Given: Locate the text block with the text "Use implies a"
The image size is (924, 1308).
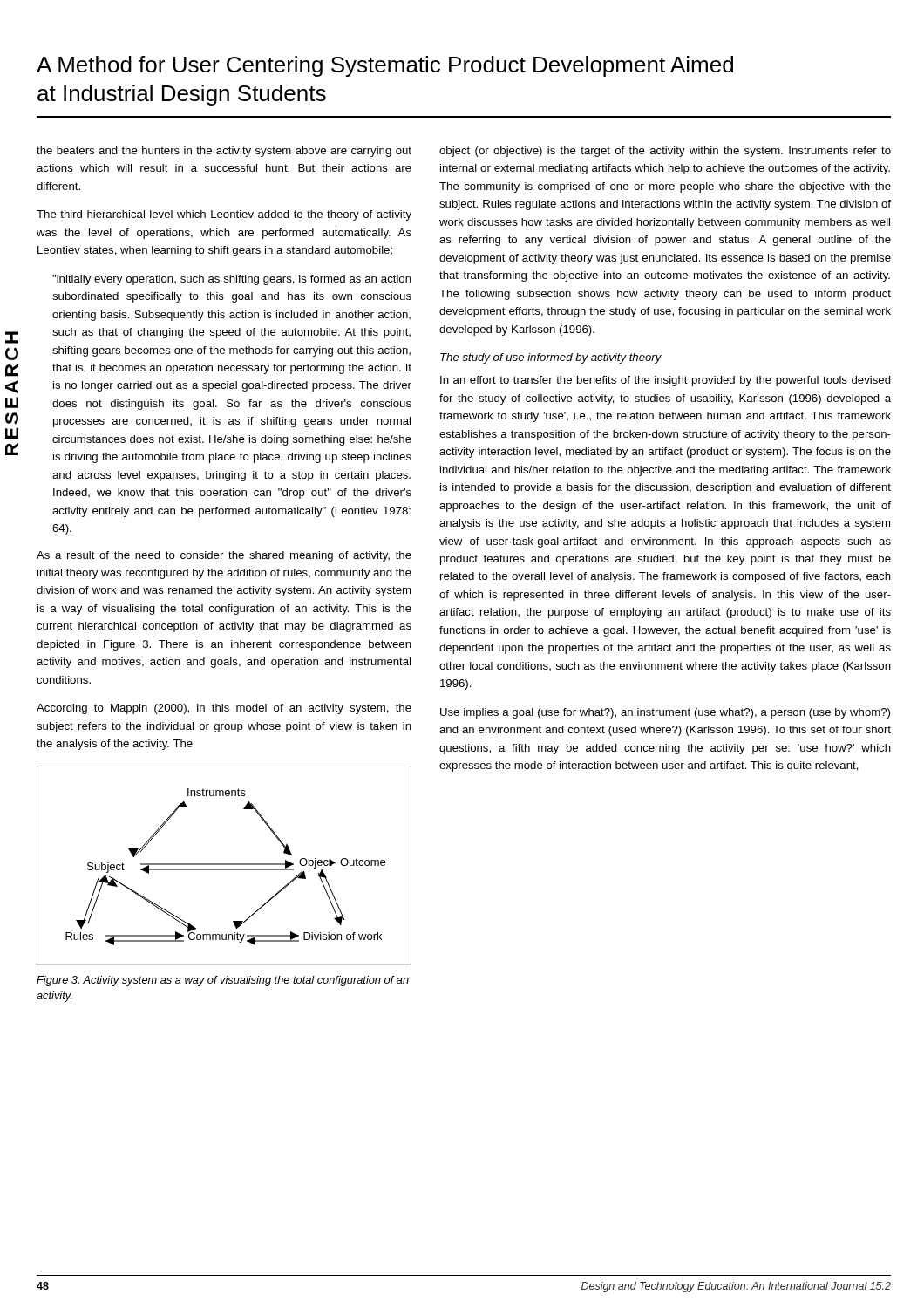Looking at the screenshot, I should pyautogui.click(x=665, y=738).
